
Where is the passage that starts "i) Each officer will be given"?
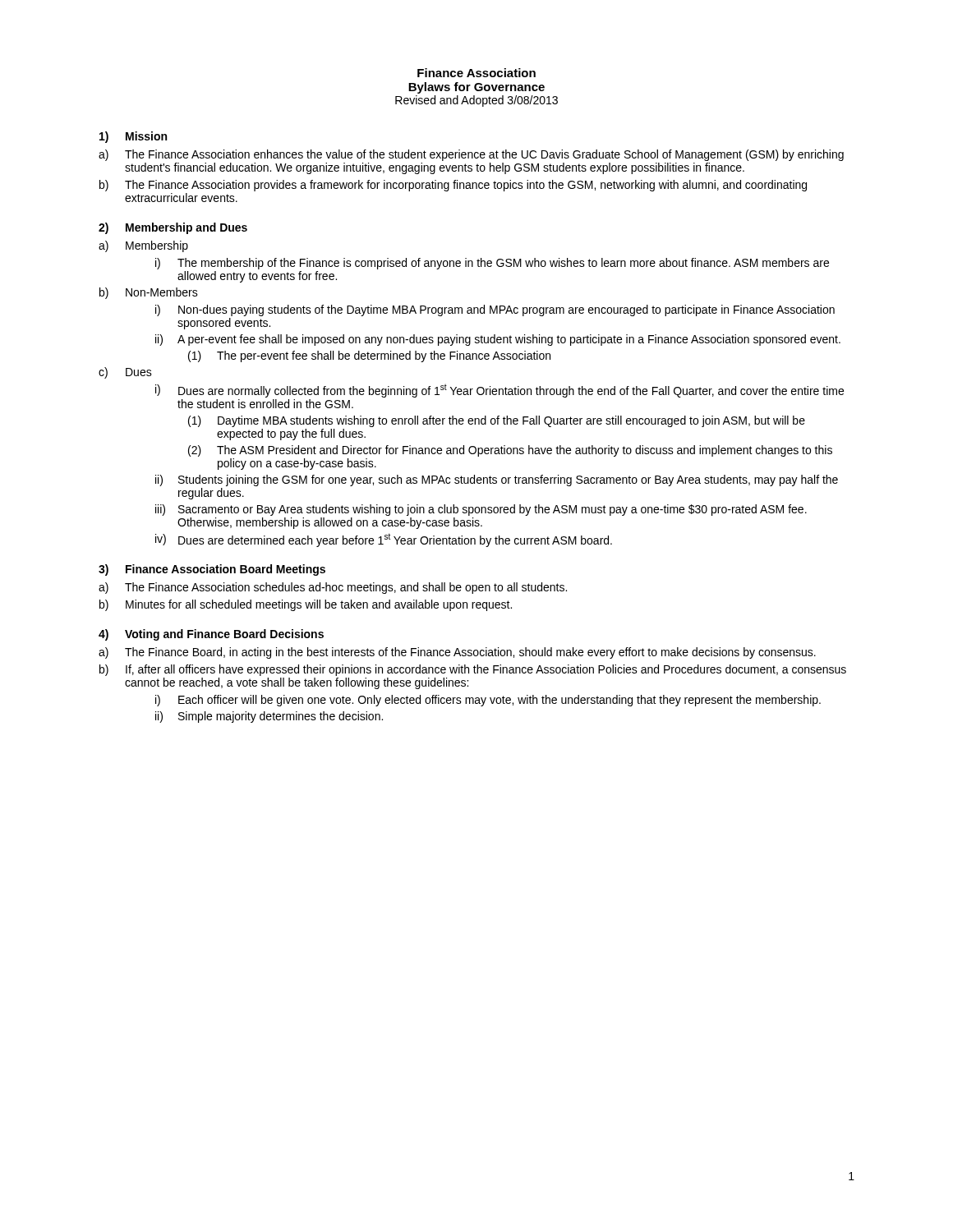click(x=504, y=700)
